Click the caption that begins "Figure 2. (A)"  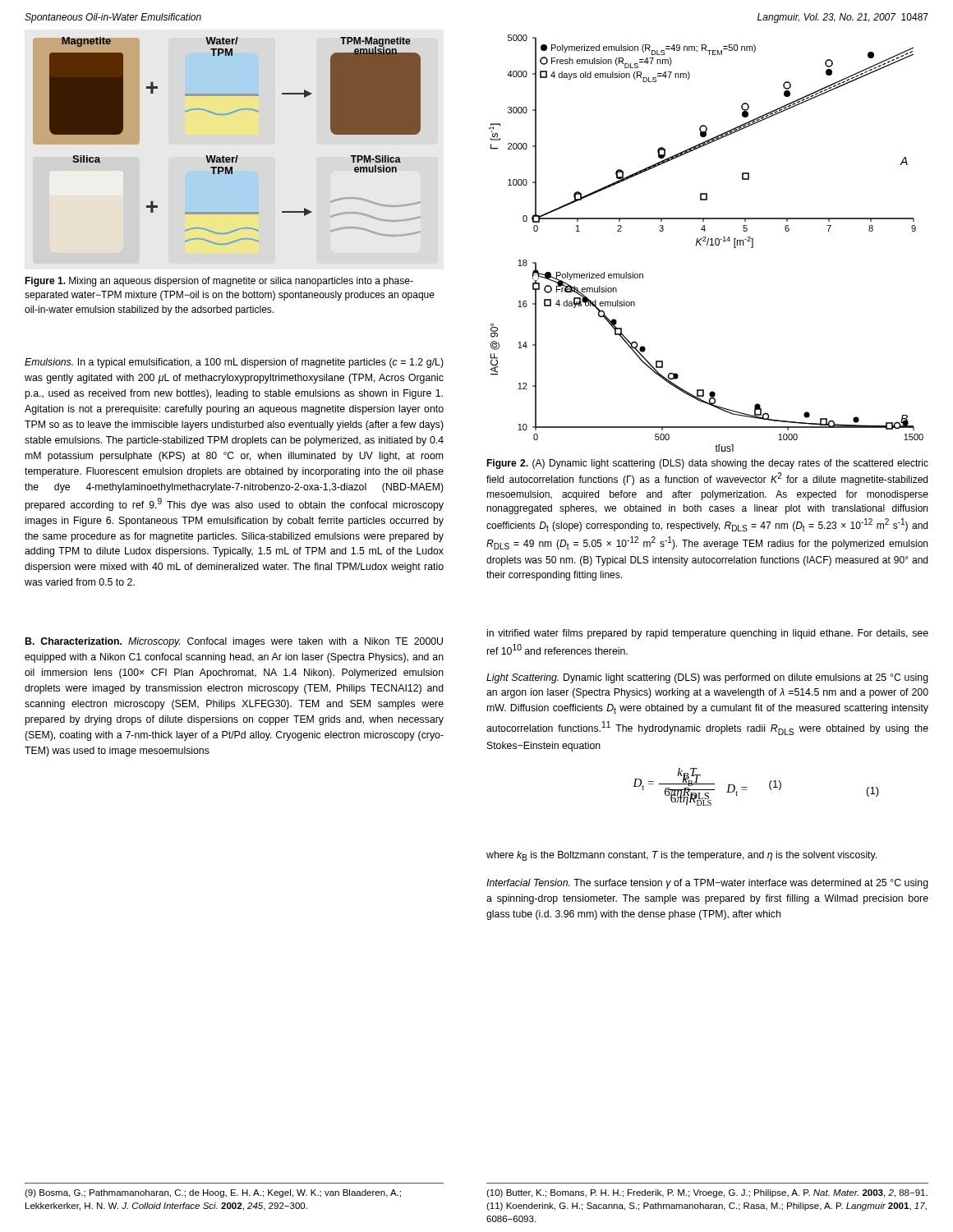click(x=707, y=519)
